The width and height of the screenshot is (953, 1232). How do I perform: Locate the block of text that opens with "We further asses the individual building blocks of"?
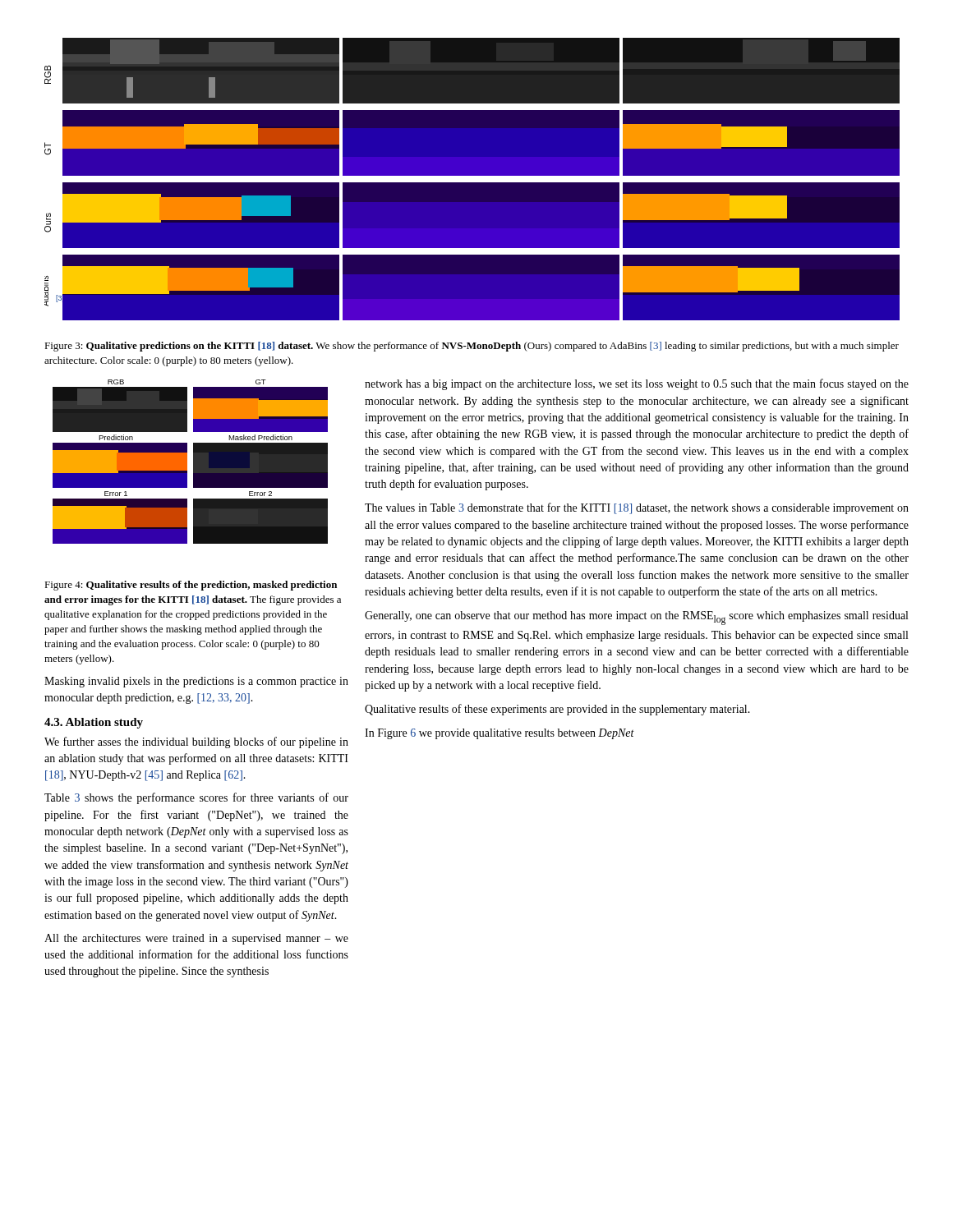(196, 758)
